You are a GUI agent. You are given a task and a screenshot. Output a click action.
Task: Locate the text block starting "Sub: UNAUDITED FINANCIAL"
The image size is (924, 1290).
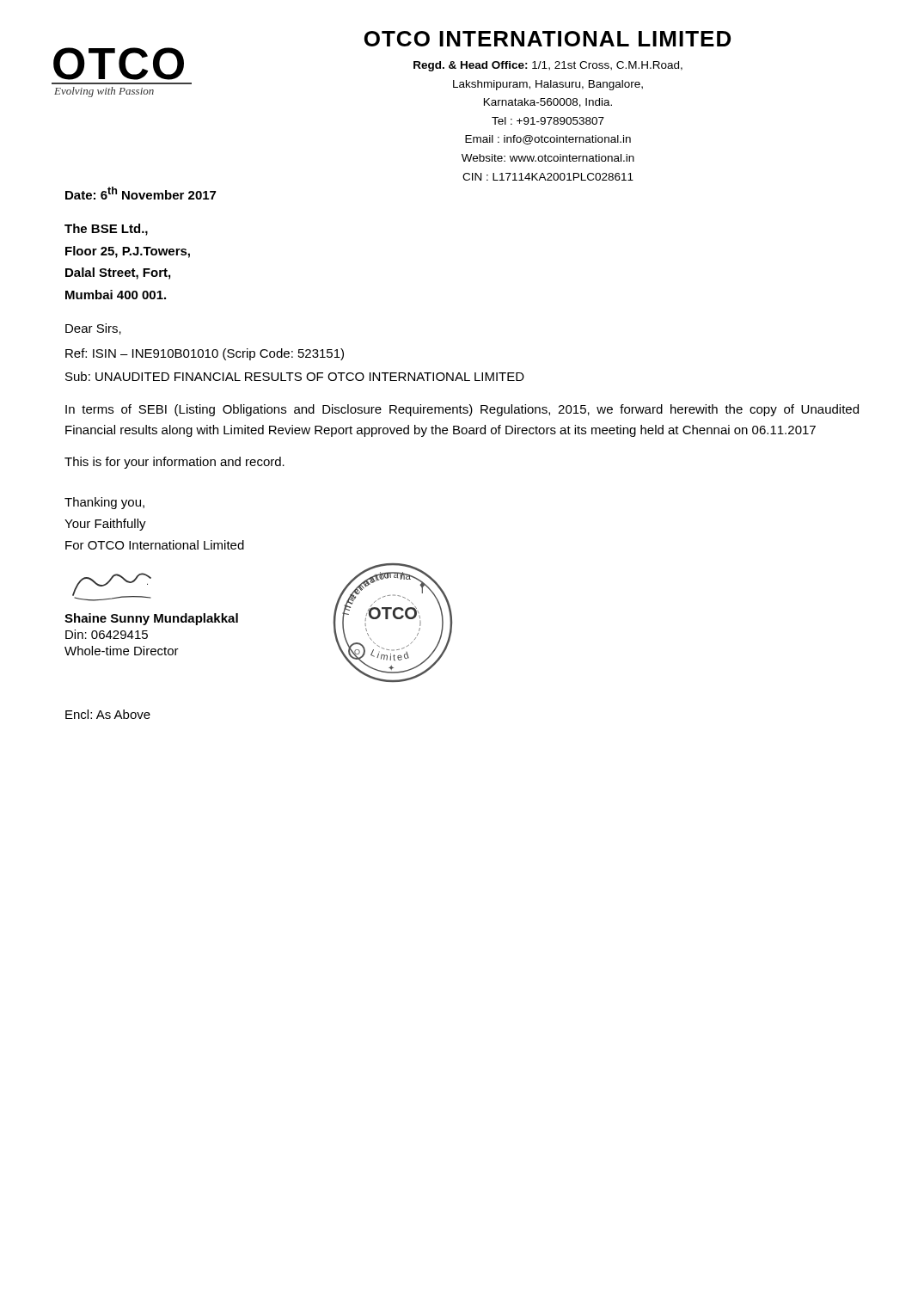click(294, 376)
